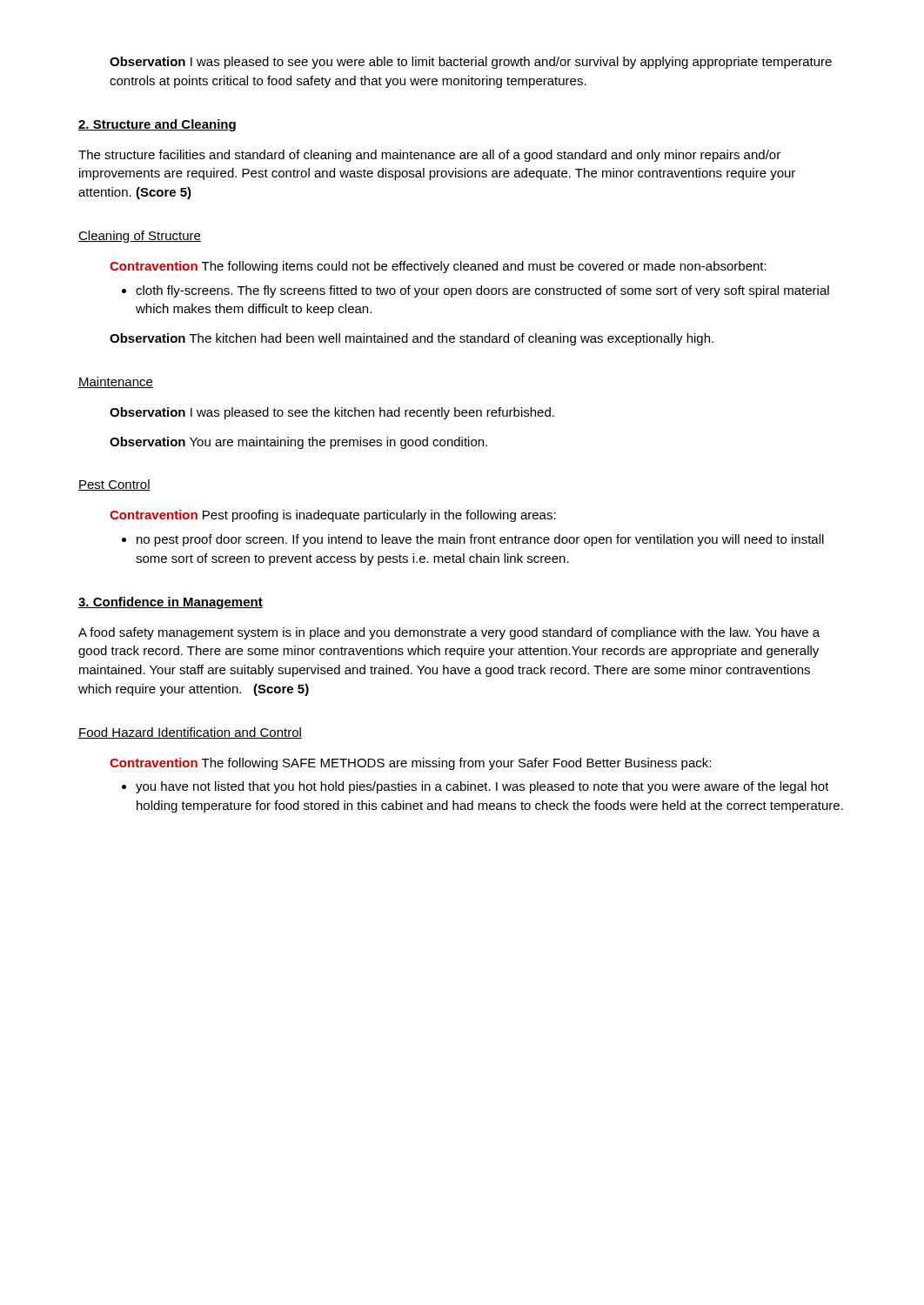Where does it say "Food Hazard Identification and Control"?
Screen dimensions: 1305x924
click(x=190, y=732)
